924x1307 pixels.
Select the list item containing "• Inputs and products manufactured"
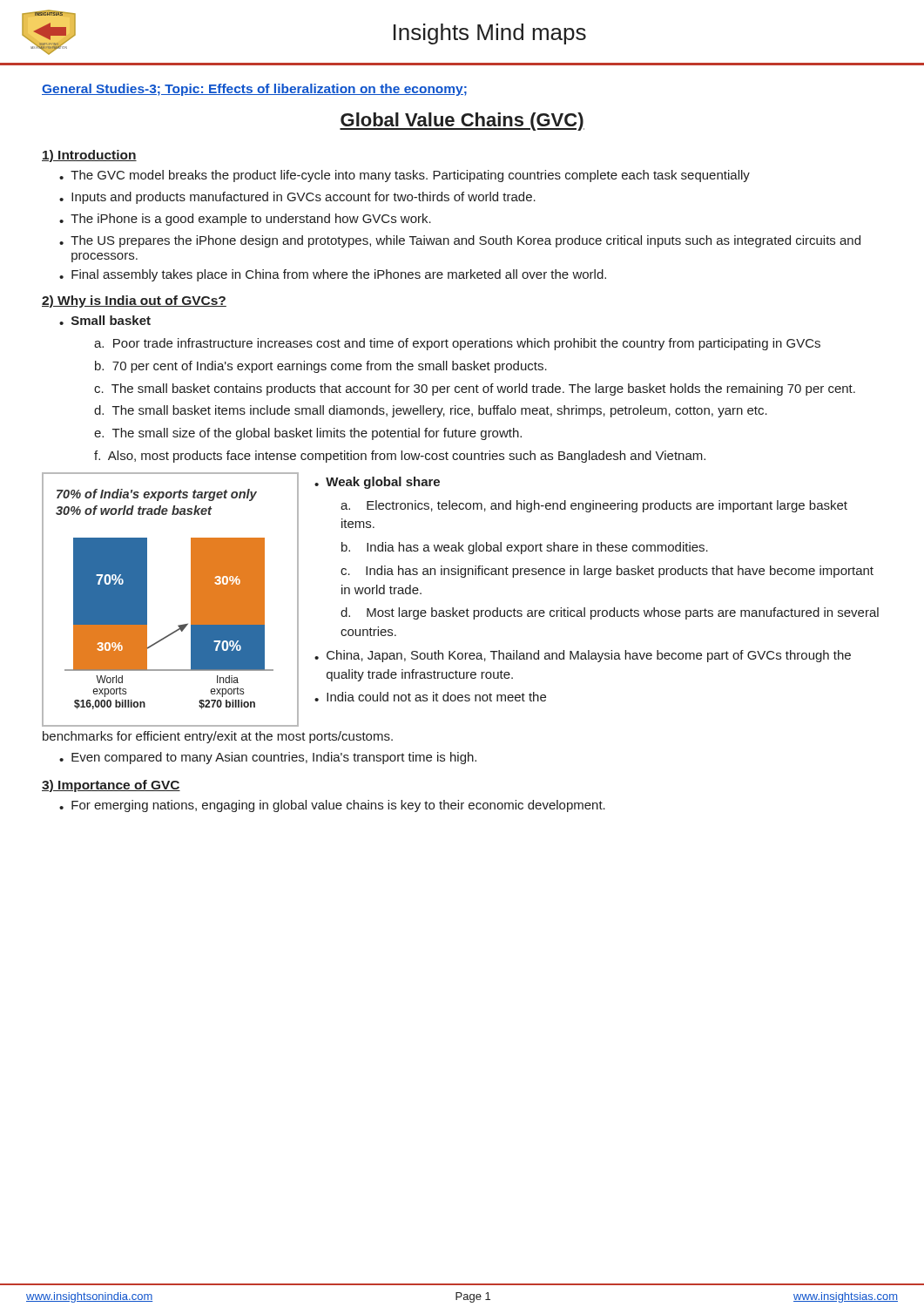298,198
